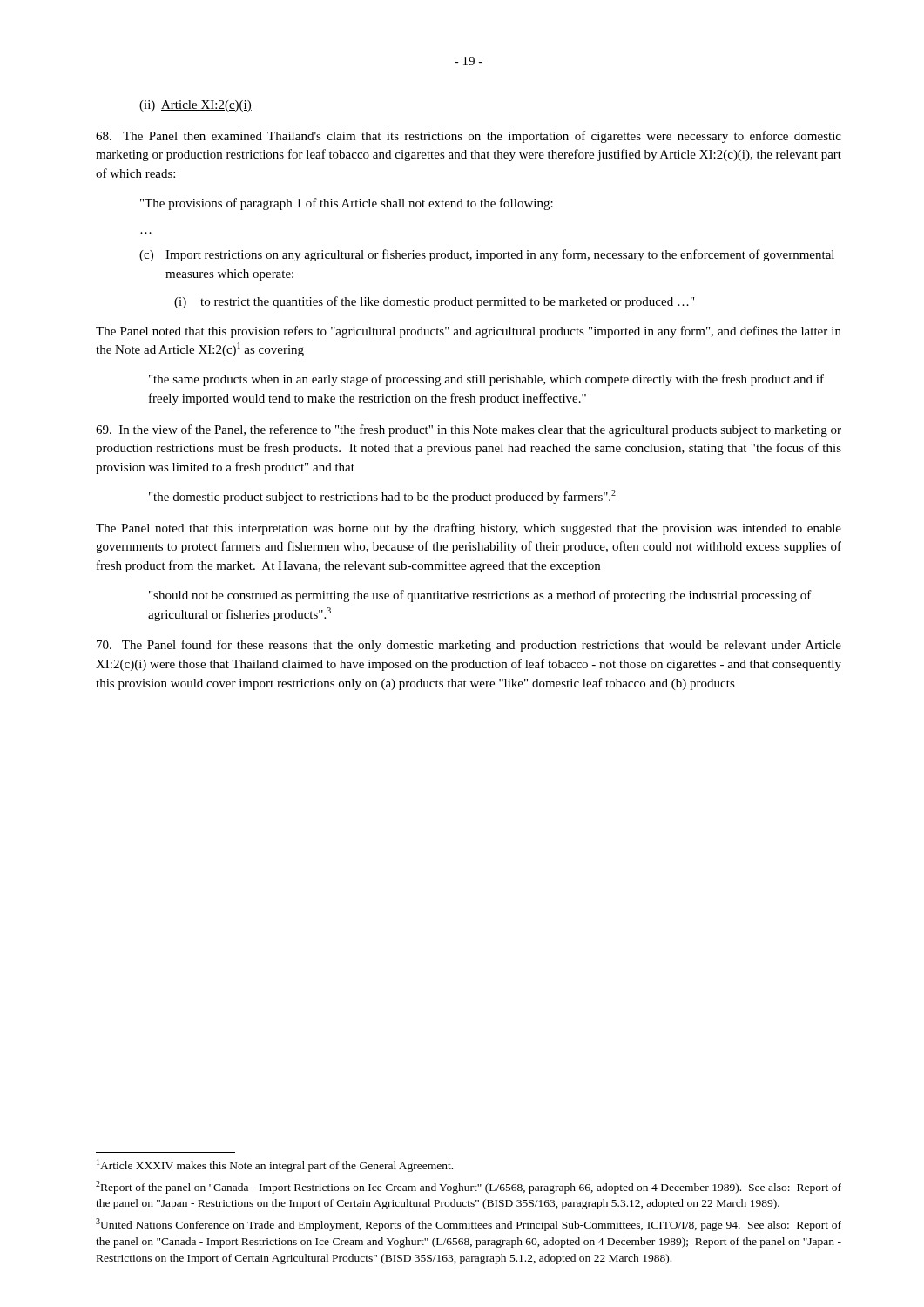Click on the section header containing "(ii) Article XI:2(c)(i)"
The image size is (924, 1307).
[195, 104]
